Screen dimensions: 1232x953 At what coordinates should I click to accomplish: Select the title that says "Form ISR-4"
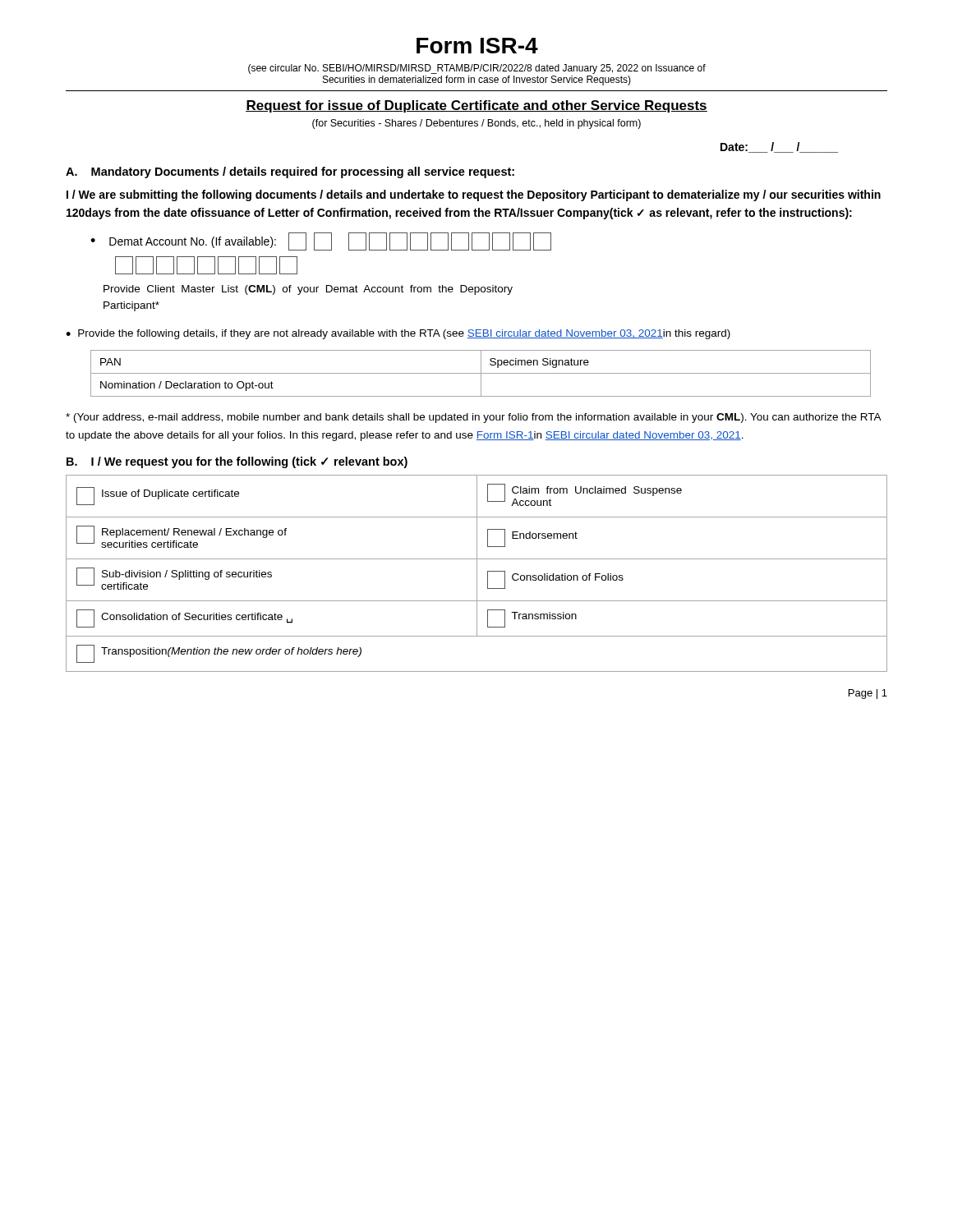click(x=476, y=46)
